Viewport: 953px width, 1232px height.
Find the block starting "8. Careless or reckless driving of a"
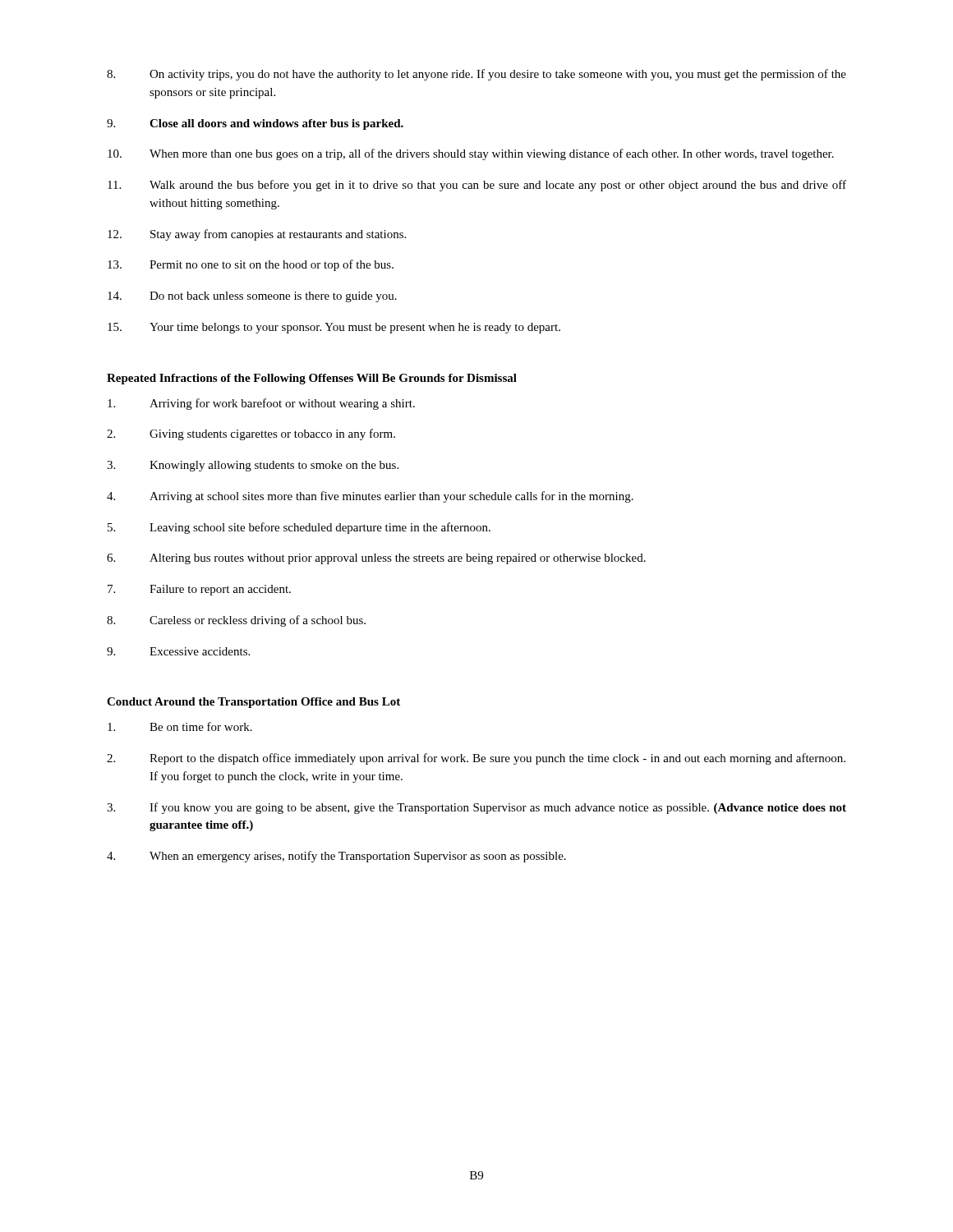coord(236,621)
